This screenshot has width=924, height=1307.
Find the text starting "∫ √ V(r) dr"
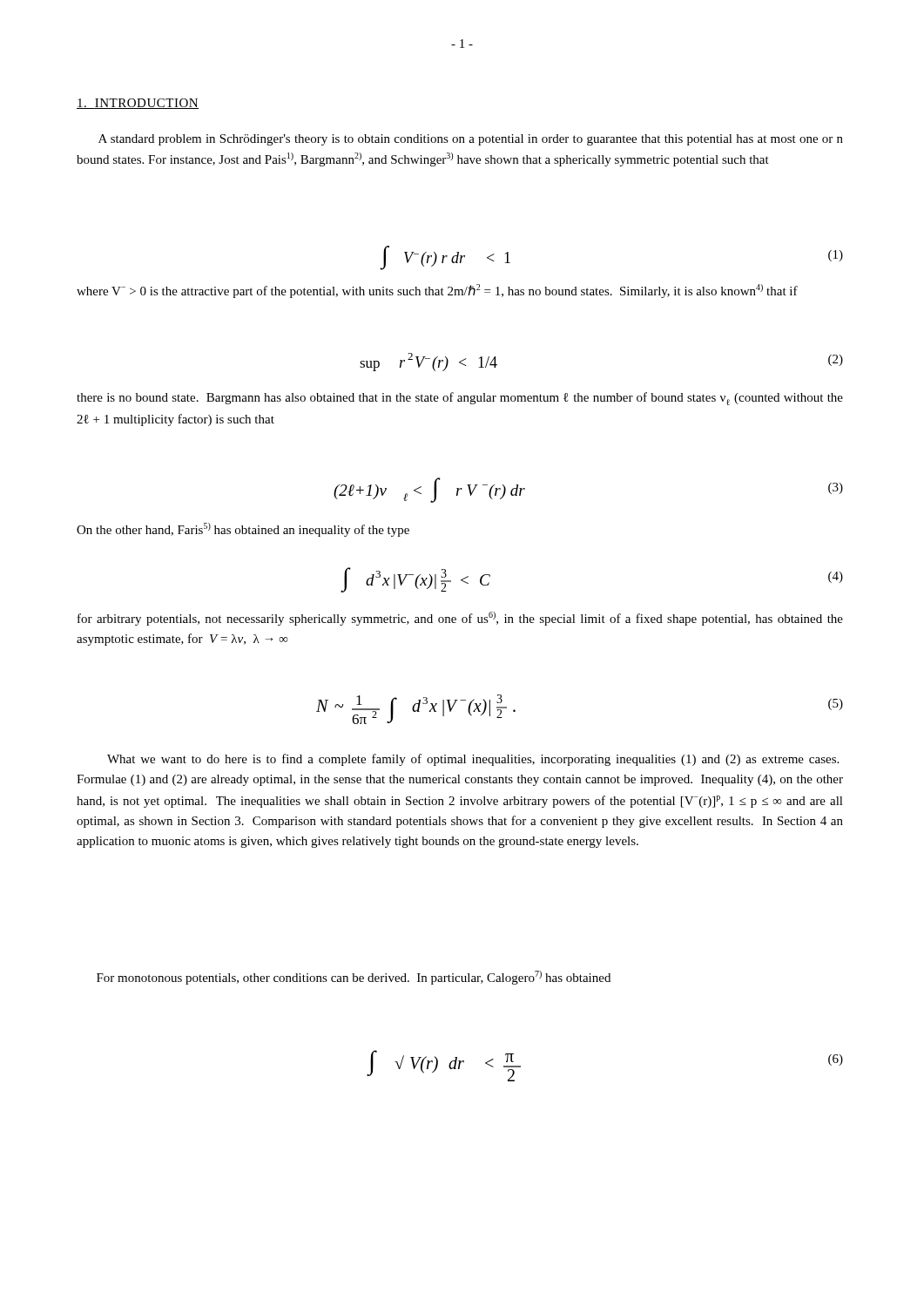422,1065
